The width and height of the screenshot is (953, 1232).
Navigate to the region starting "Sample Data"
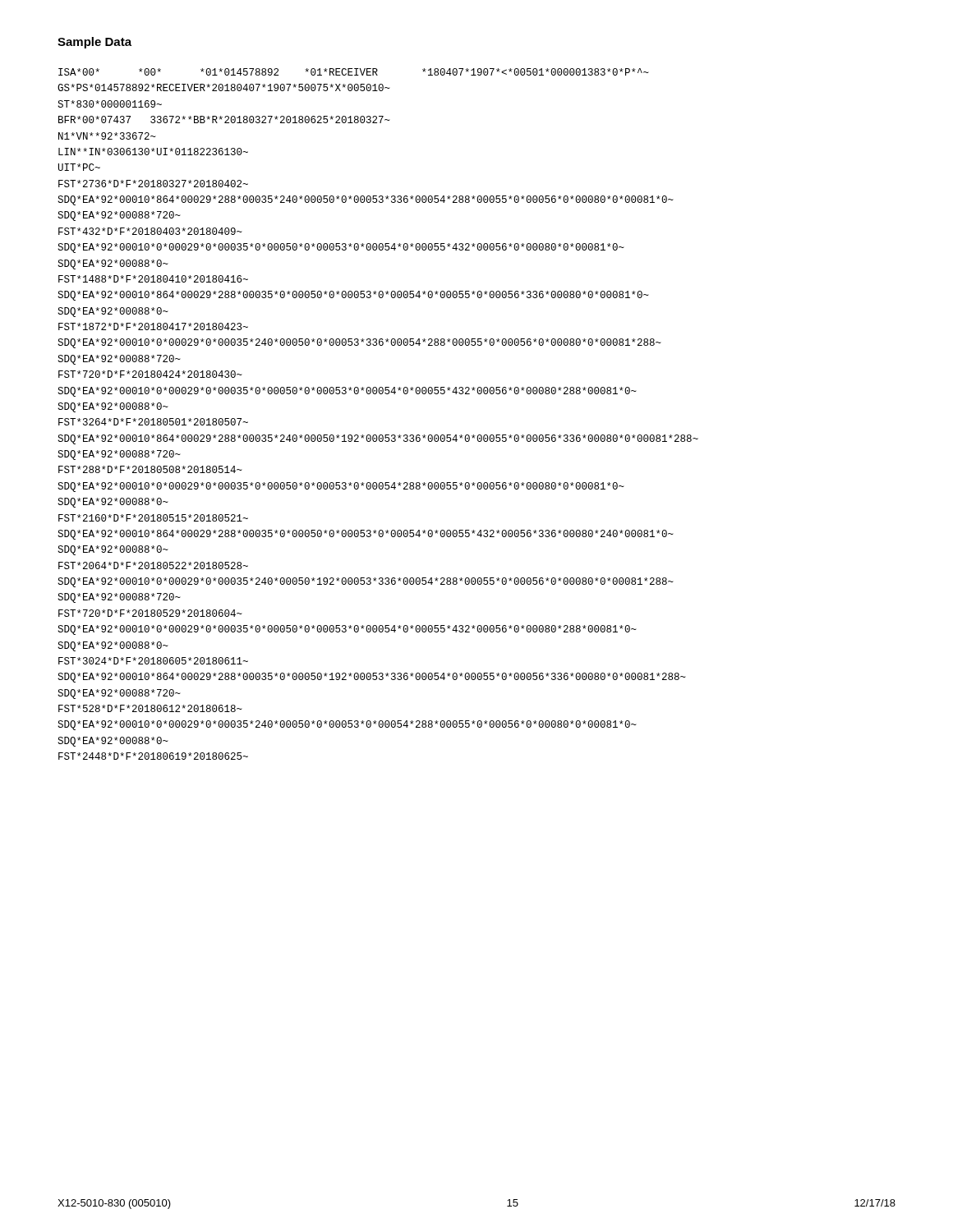pyautogui.click(x=94, y=41)
